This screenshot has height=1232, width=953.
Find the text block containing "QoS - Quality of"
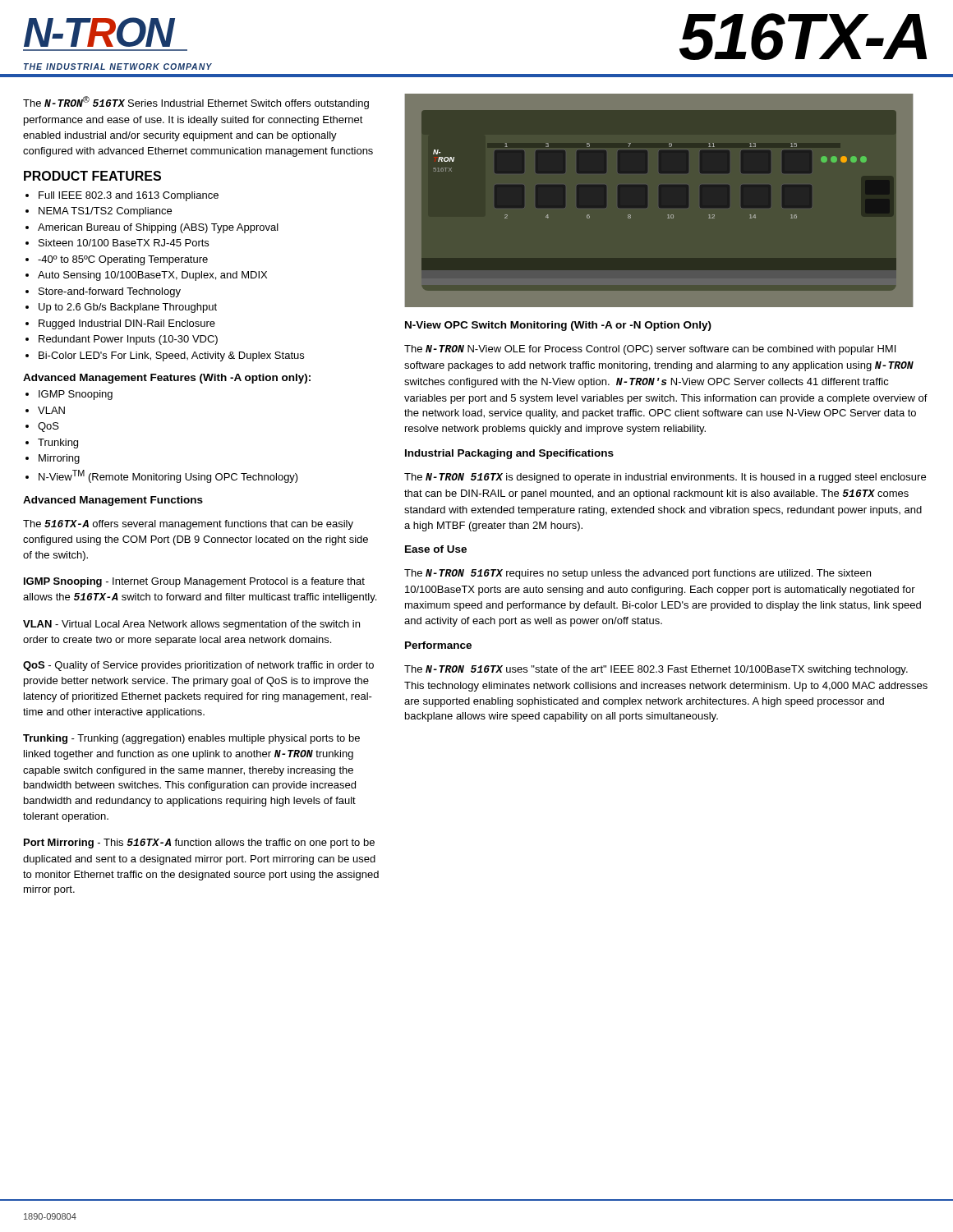(x=199, y=688)
